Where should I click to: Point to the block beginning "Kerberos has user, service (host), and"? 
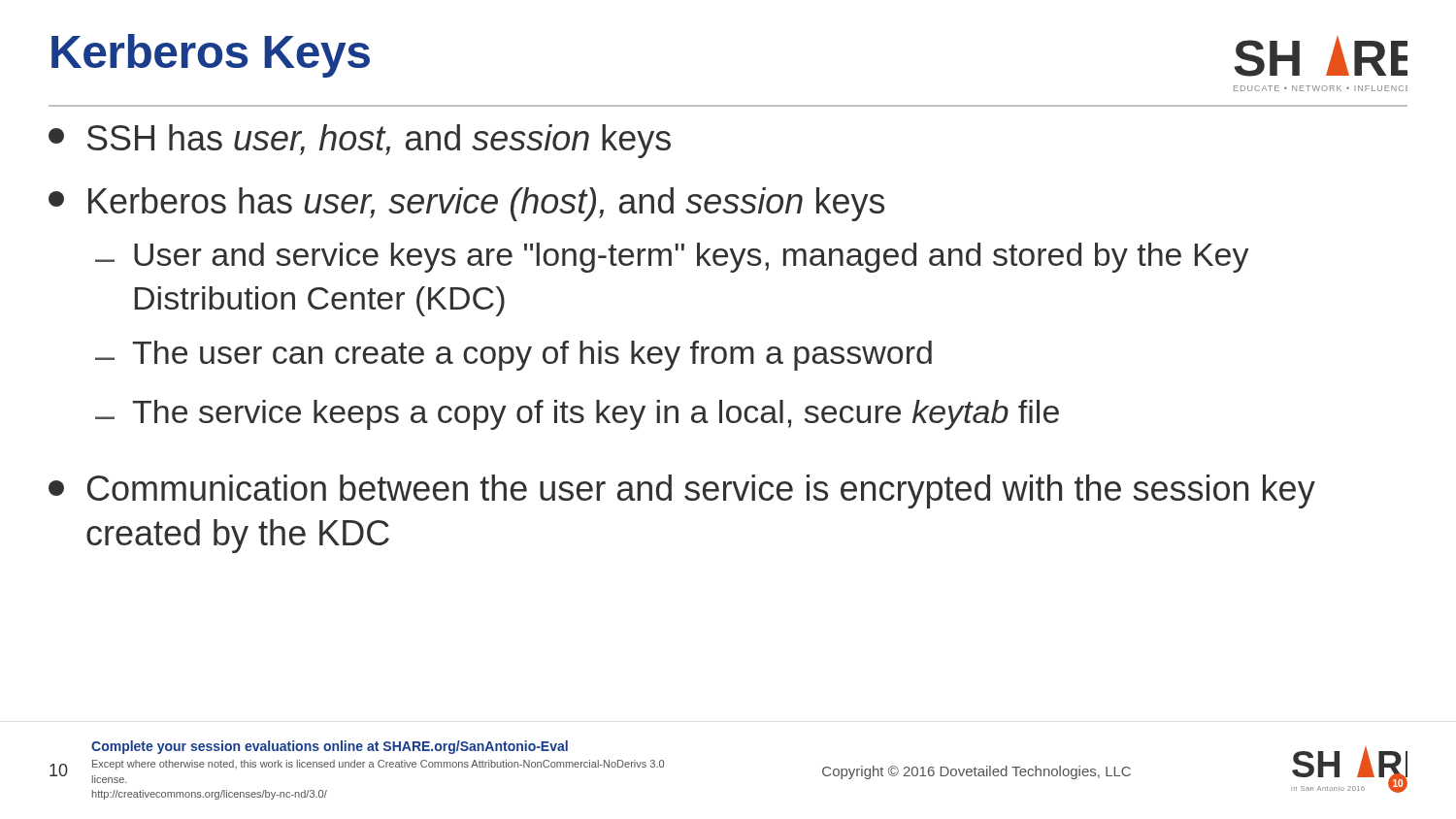pos(466,204)
